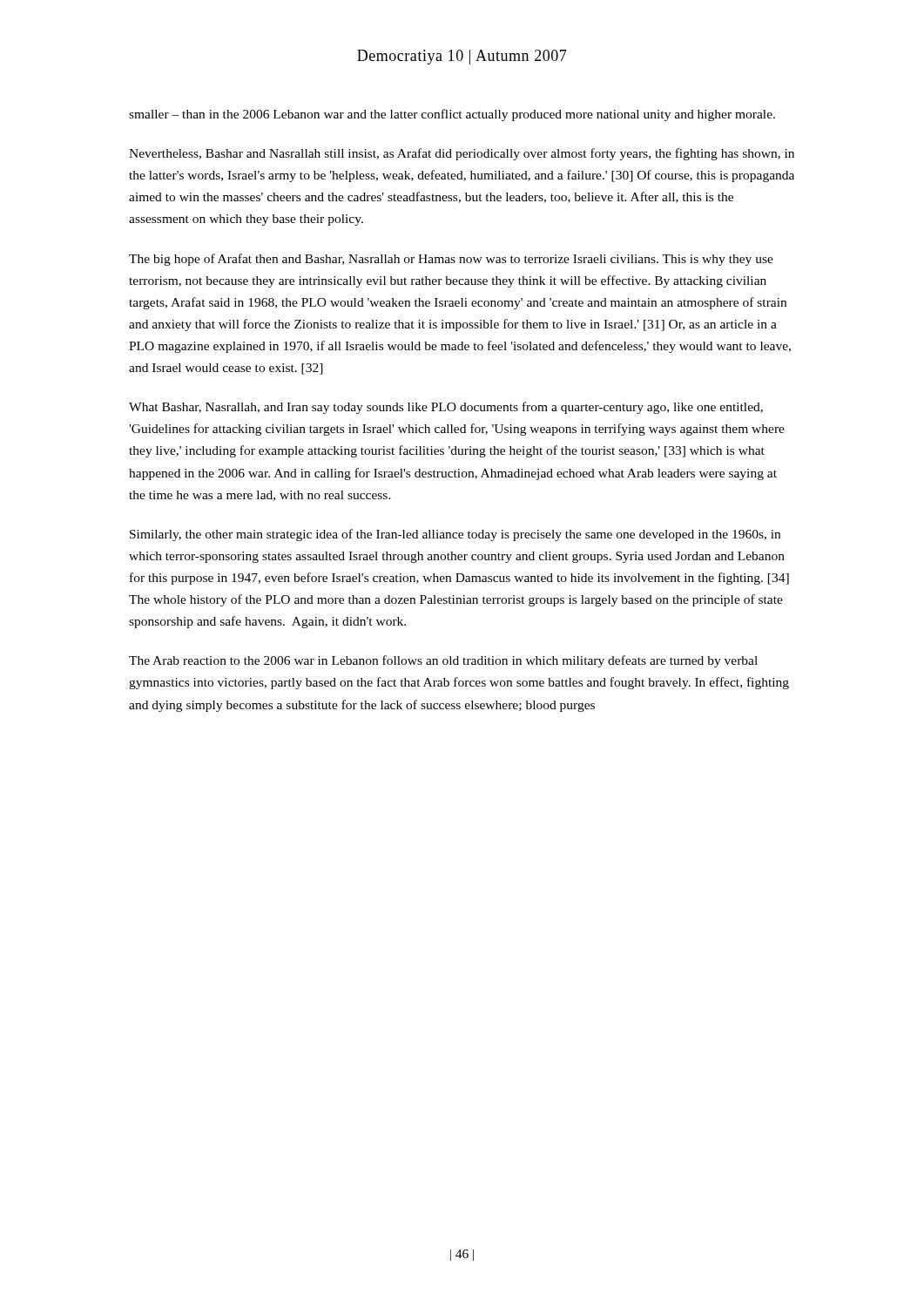Click on the text block that says "Nevertheless, Bashar and Nasrallah still insist, as Arafat"
This screenshot has height=1307, width=924.
point(462,186)
